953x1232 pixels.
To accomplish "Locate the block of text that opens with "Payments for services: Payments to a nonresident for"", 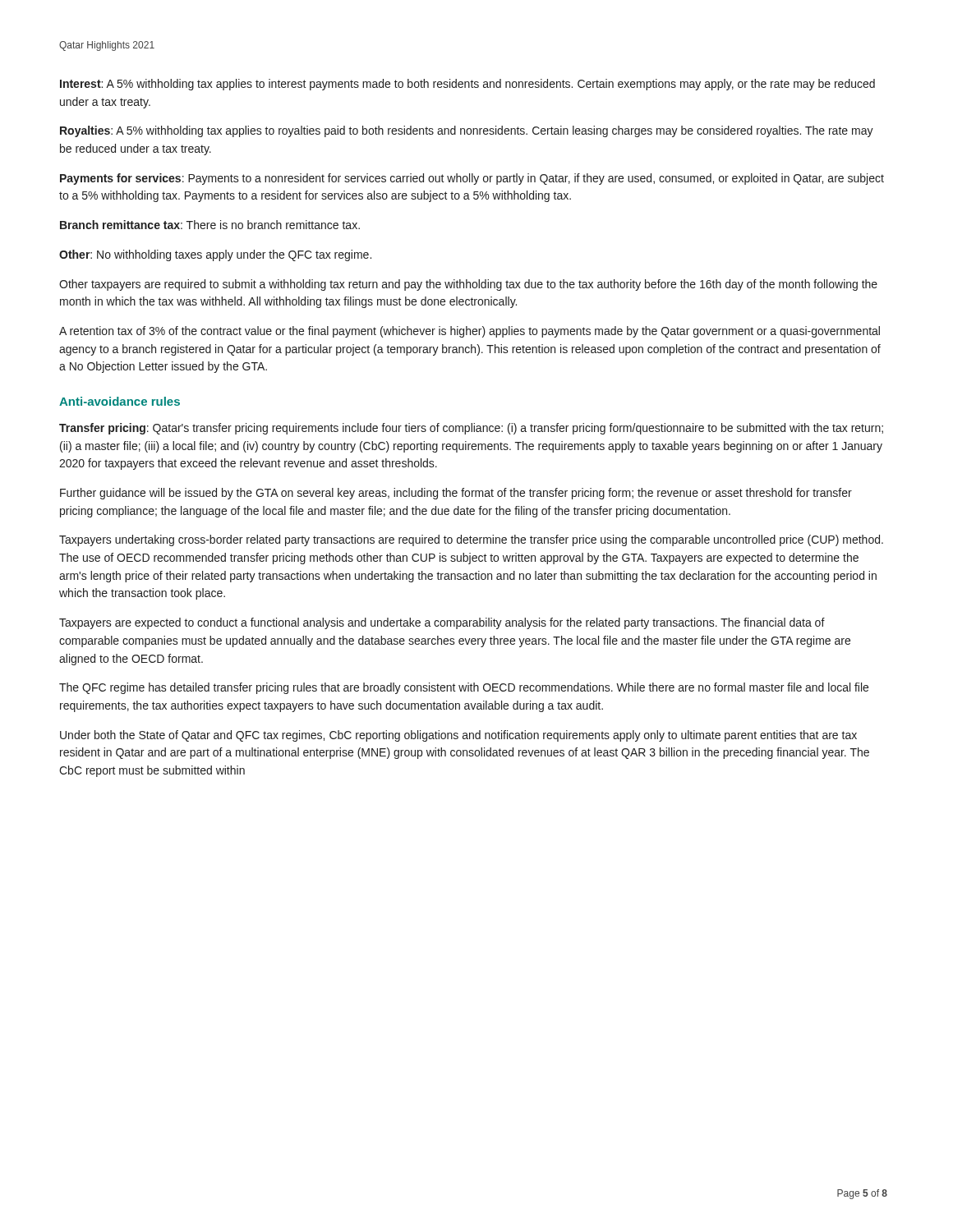I will pyautogui.click(x=472, y=187).
